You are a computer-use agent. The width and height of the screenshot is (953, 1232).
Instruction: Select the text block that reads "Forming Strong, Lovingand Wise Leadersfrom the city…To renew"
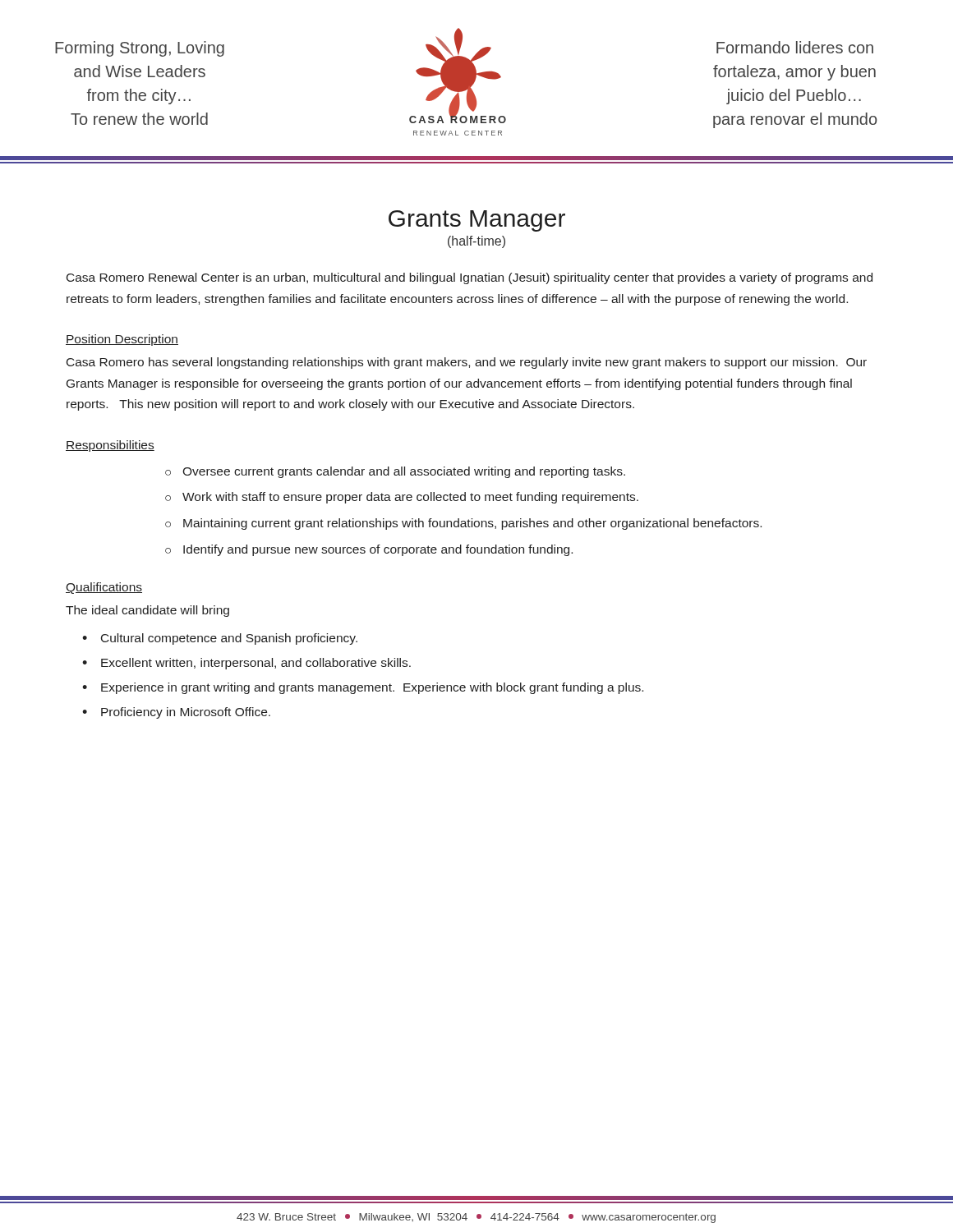click(x=140, y=83)
